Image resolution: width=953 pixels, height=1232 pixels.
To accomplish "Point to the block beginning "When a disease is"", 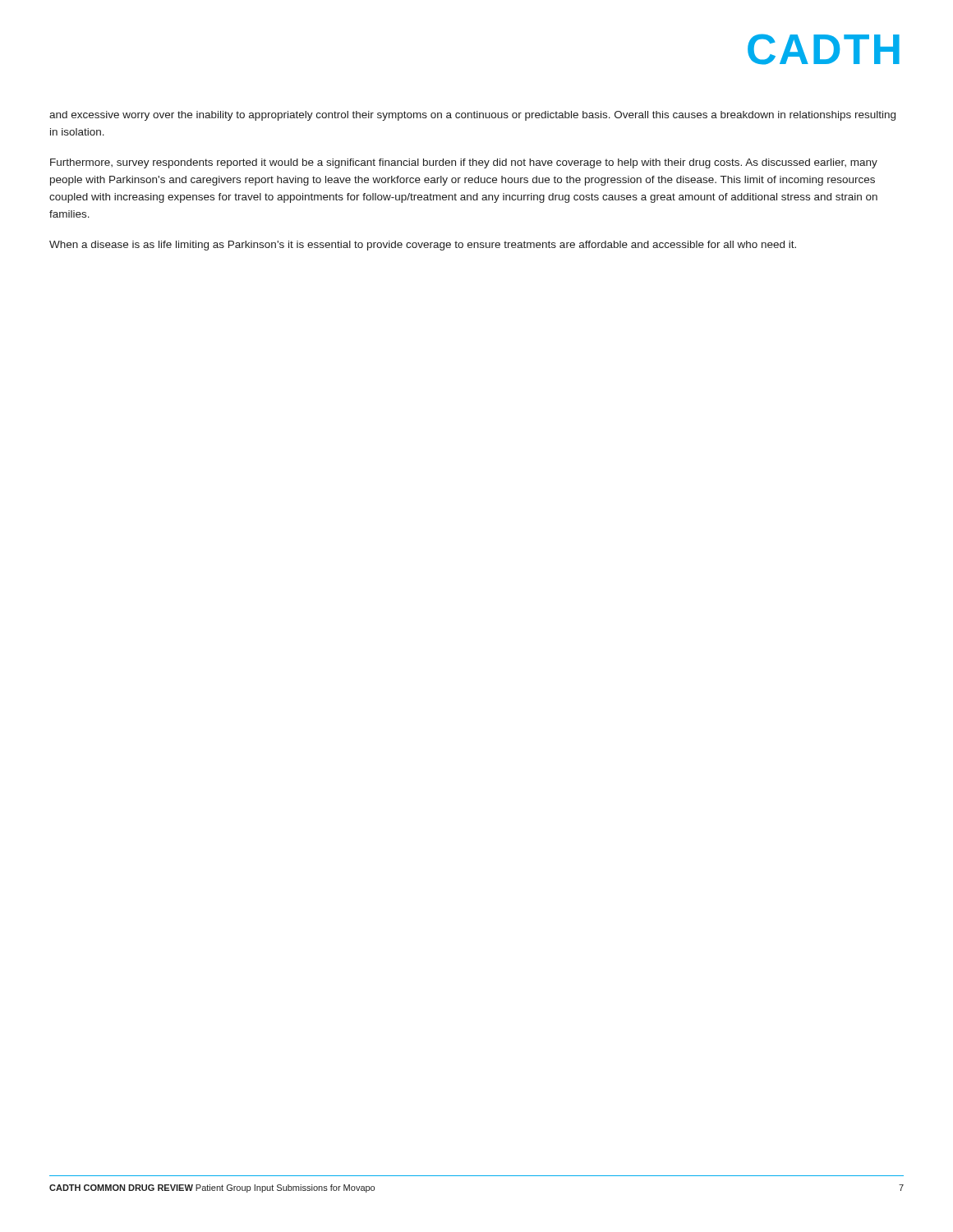I will click(476, 245).
